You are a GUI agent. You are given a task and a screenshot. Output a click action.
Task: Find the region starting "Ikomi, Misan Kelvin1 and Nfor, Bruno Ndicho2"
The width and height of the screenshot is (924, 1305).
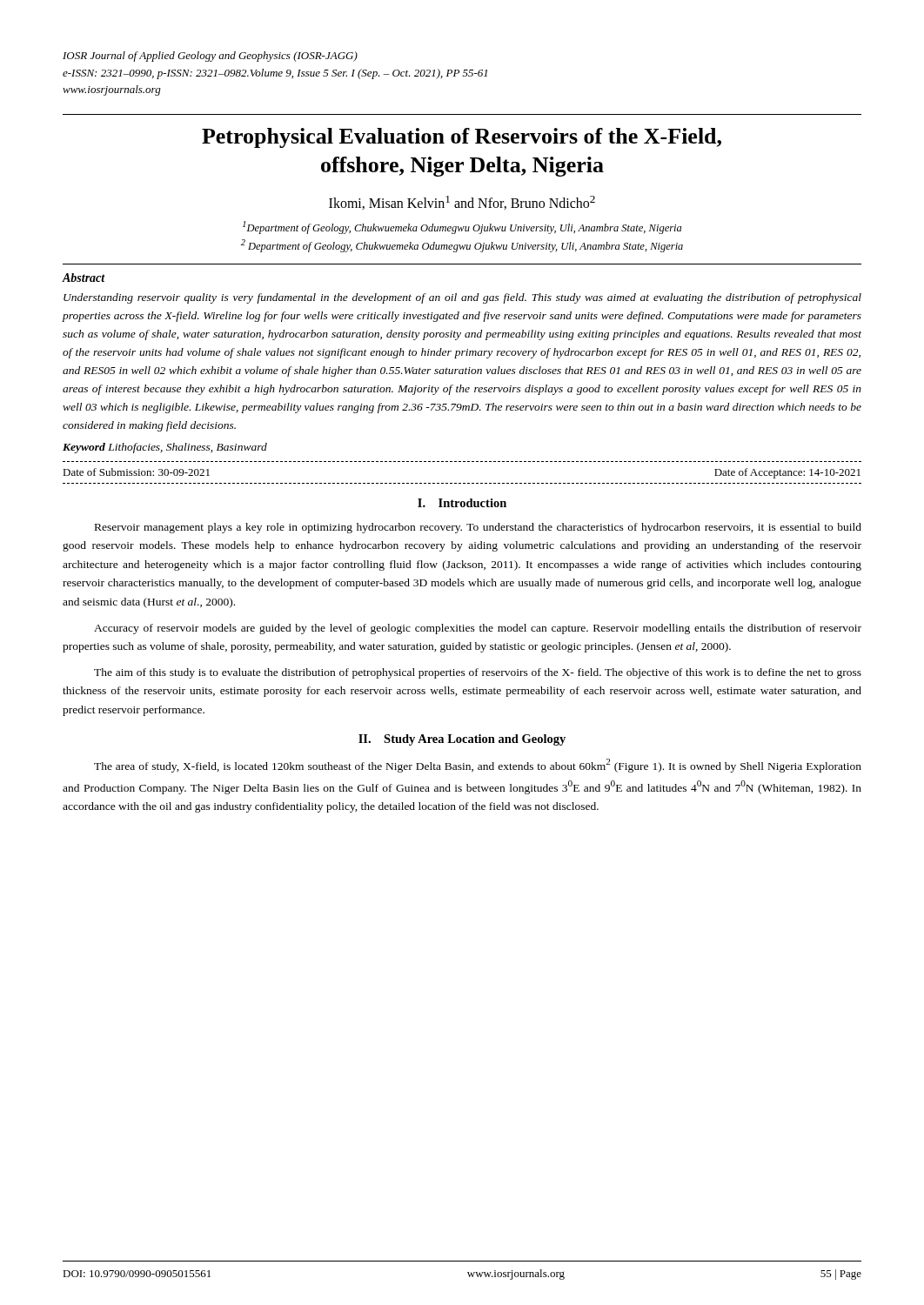(x=462, y=202)
